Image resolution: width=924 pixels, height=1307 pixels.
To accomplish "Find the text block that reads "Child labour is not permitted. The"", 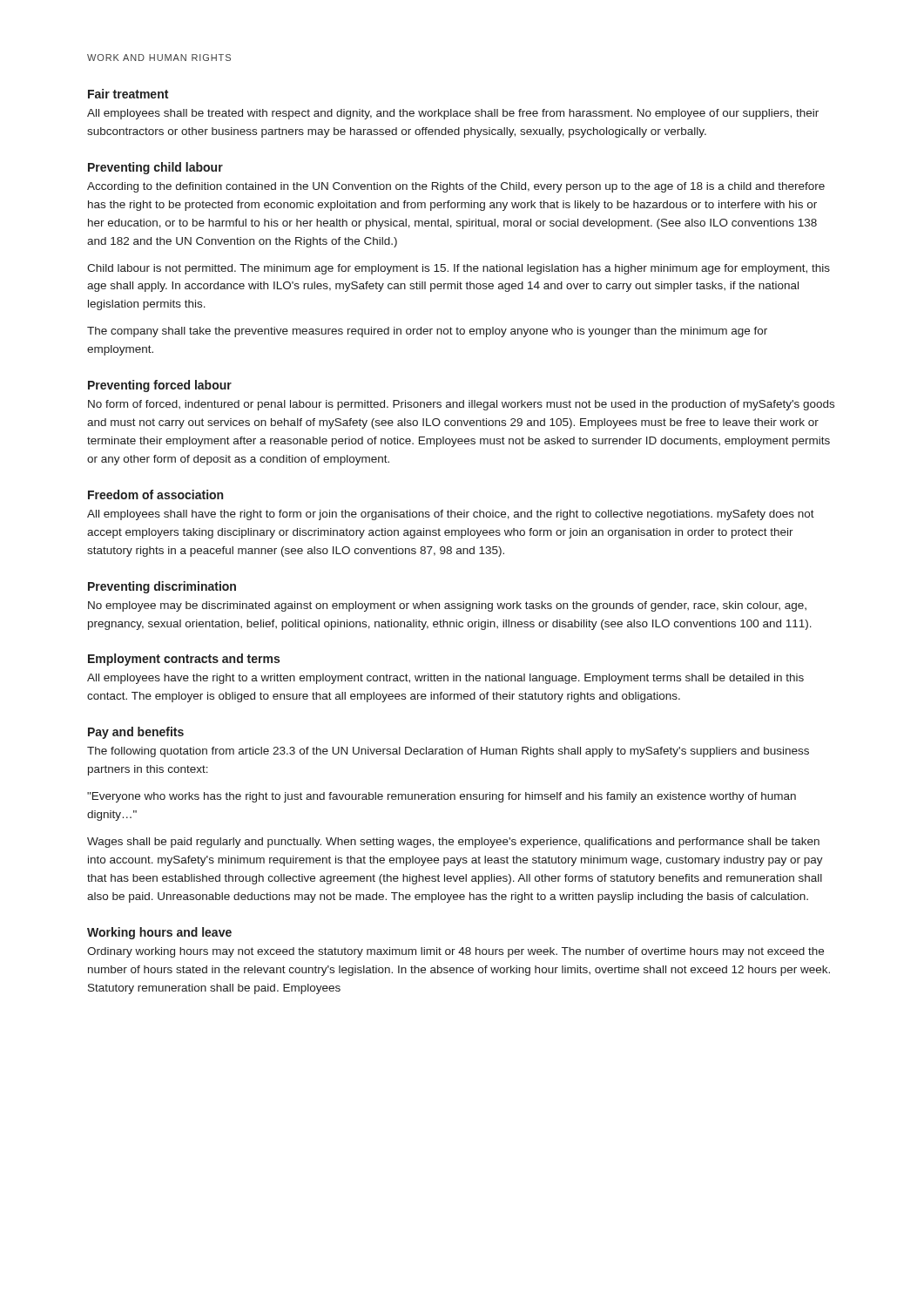I will pos(458,286).
